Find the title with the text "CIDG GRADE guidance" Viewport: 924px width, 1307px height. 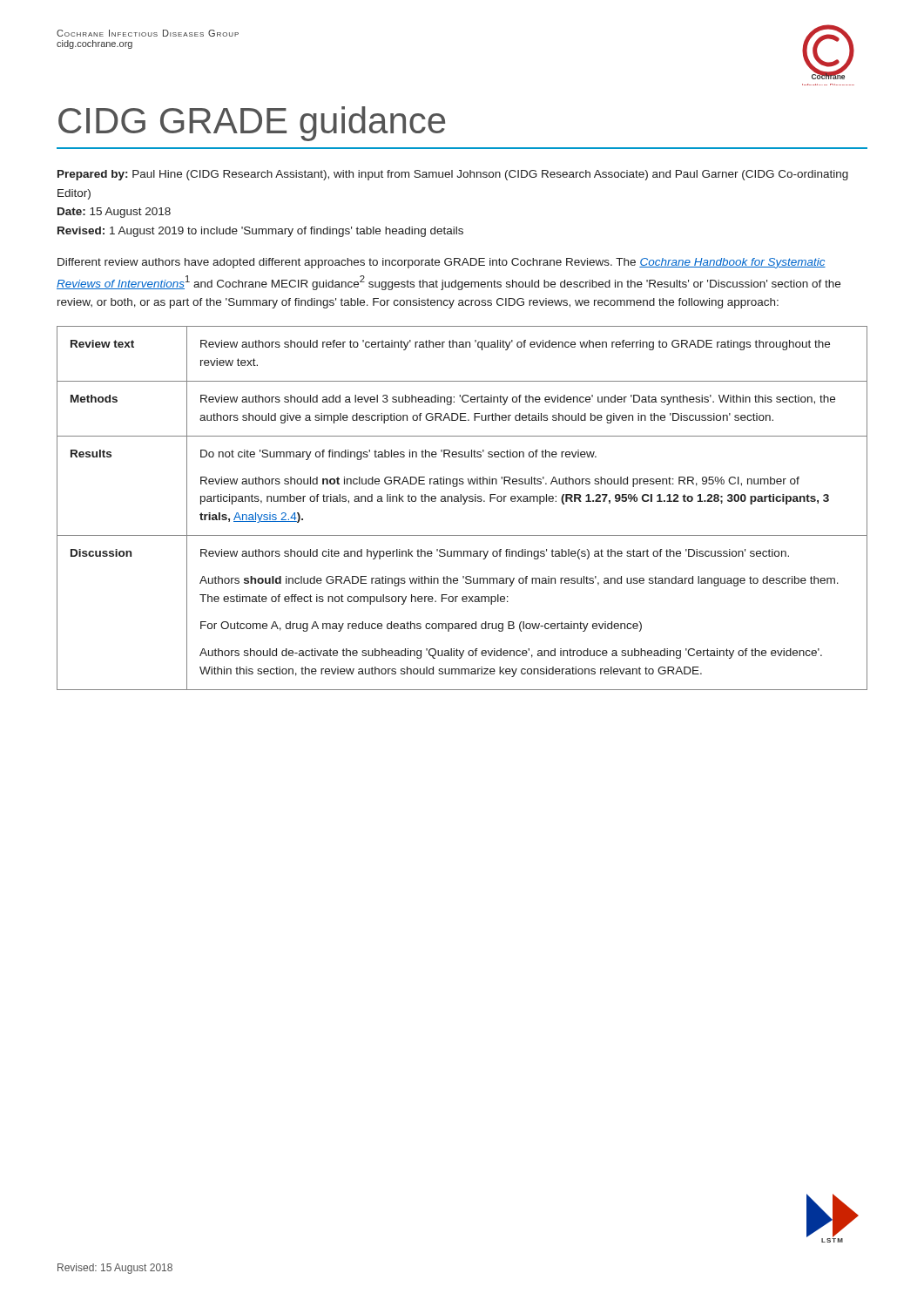[x=462, y=121]
